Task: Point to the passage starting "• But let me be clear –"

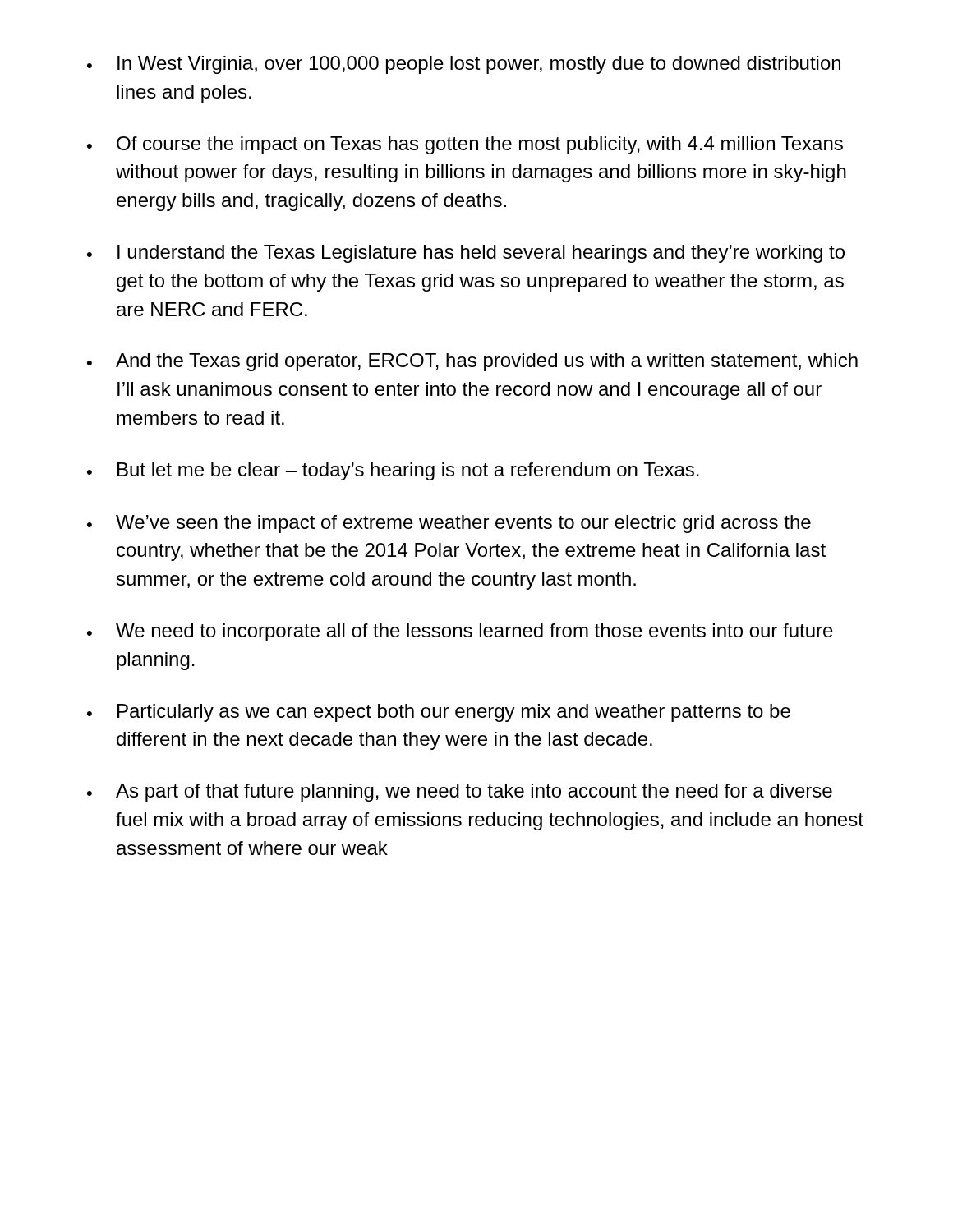Action: click(476, 470)
